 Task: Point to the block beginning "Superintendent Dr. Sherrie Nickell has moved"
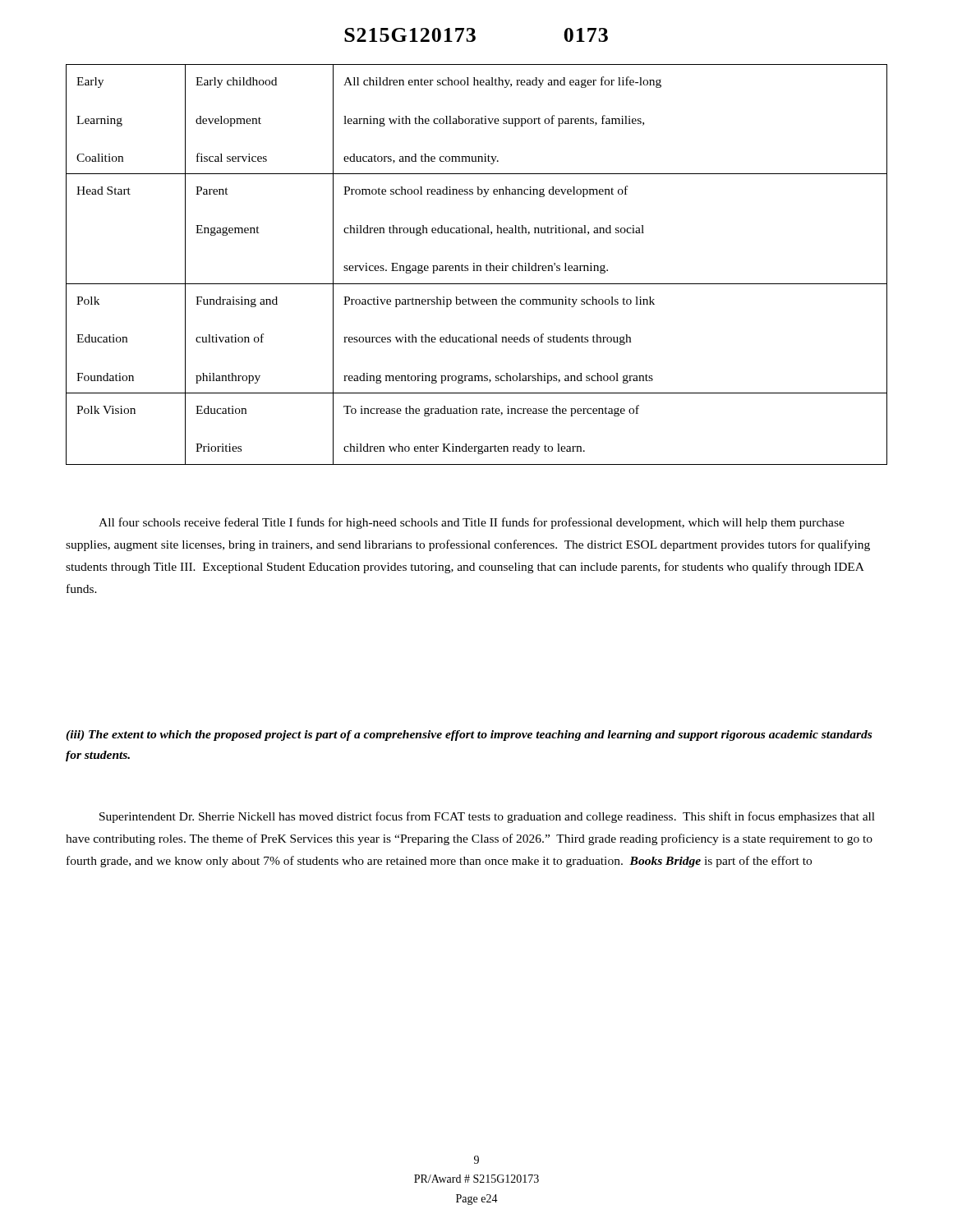click(x=476, y=838)
